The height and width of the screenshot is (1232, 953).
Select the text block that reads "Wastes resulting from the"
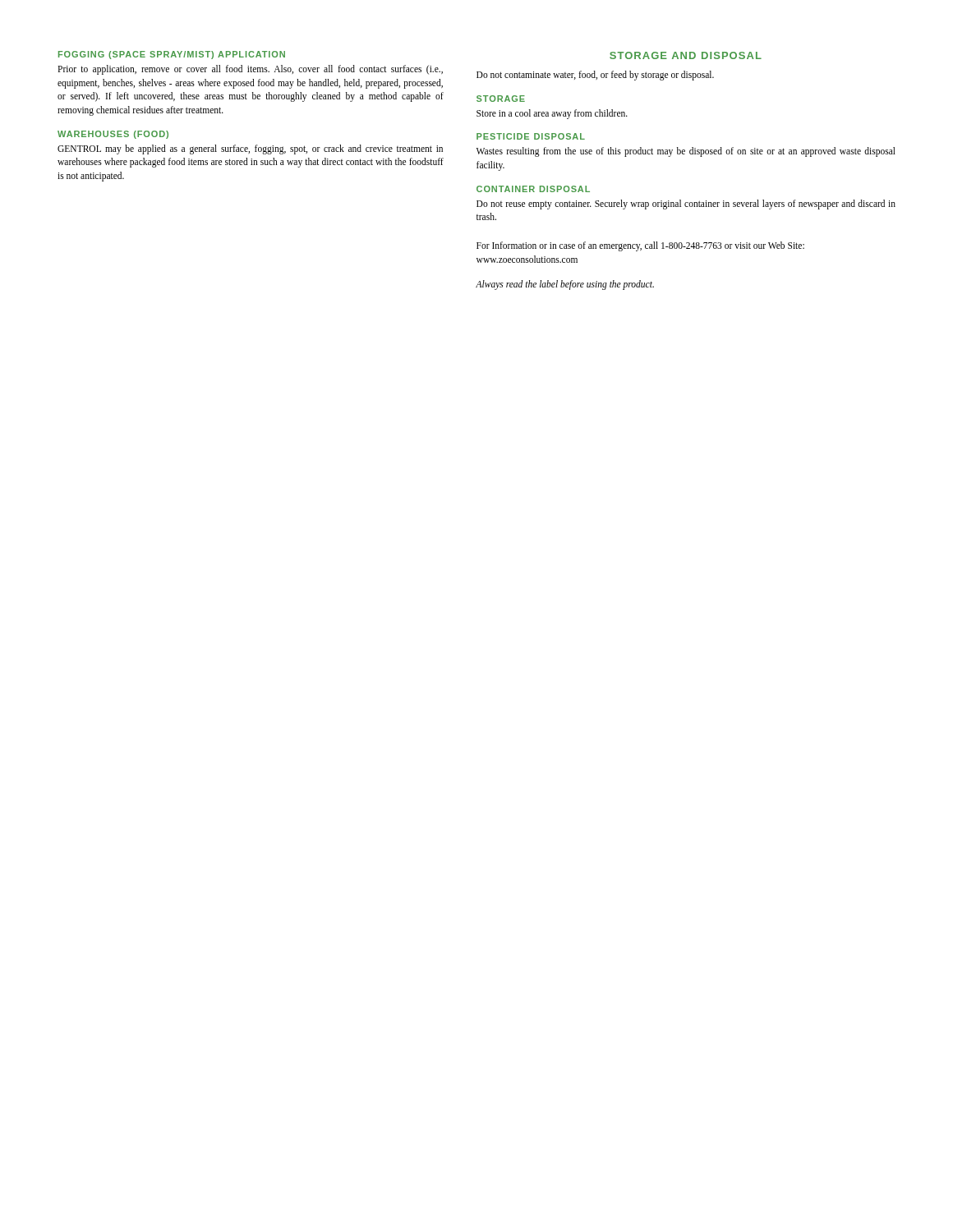[686, 158]
